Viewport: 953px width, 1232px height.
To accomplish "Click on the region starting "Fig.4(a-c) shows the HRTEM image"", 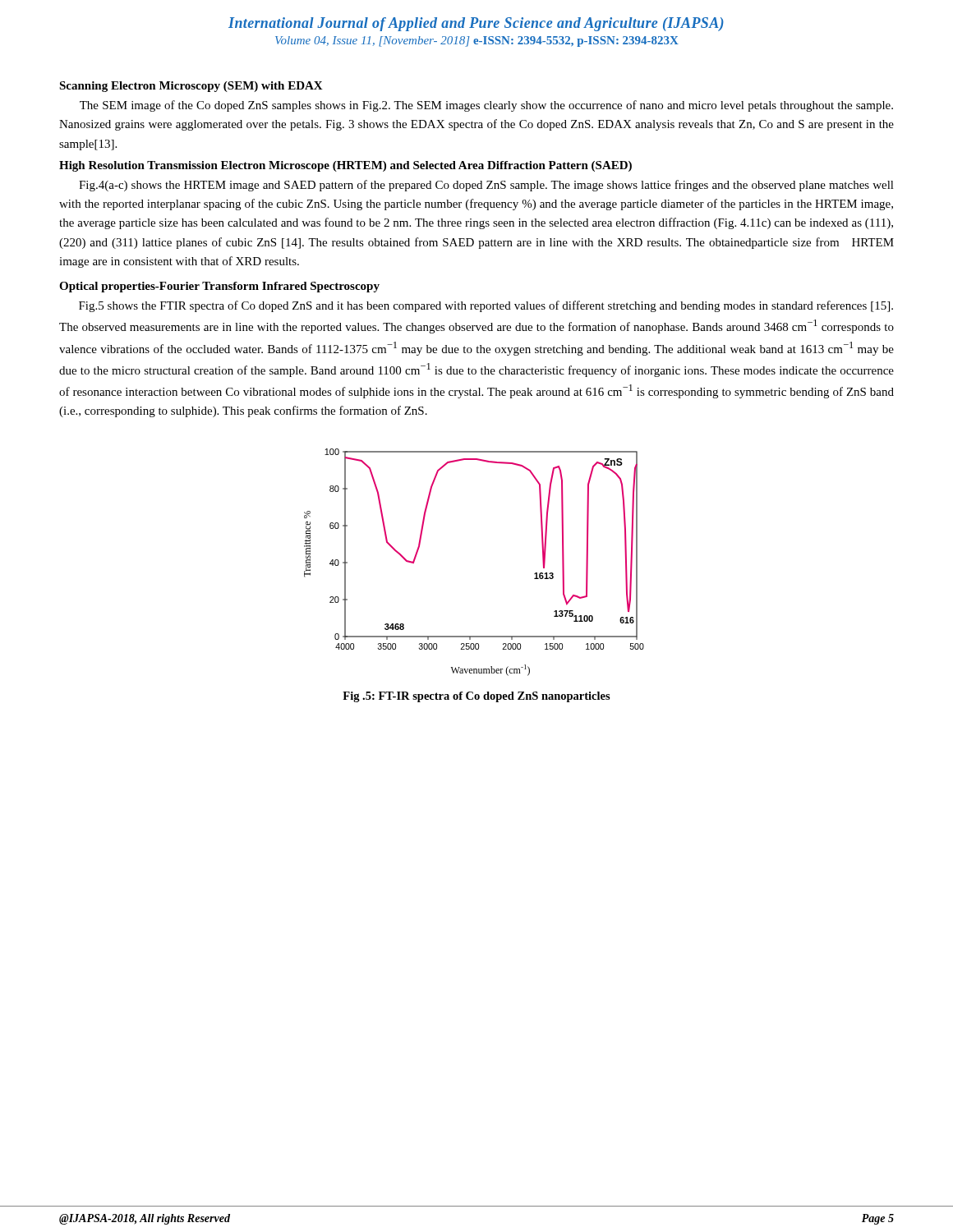I will [x=476, y=223].
